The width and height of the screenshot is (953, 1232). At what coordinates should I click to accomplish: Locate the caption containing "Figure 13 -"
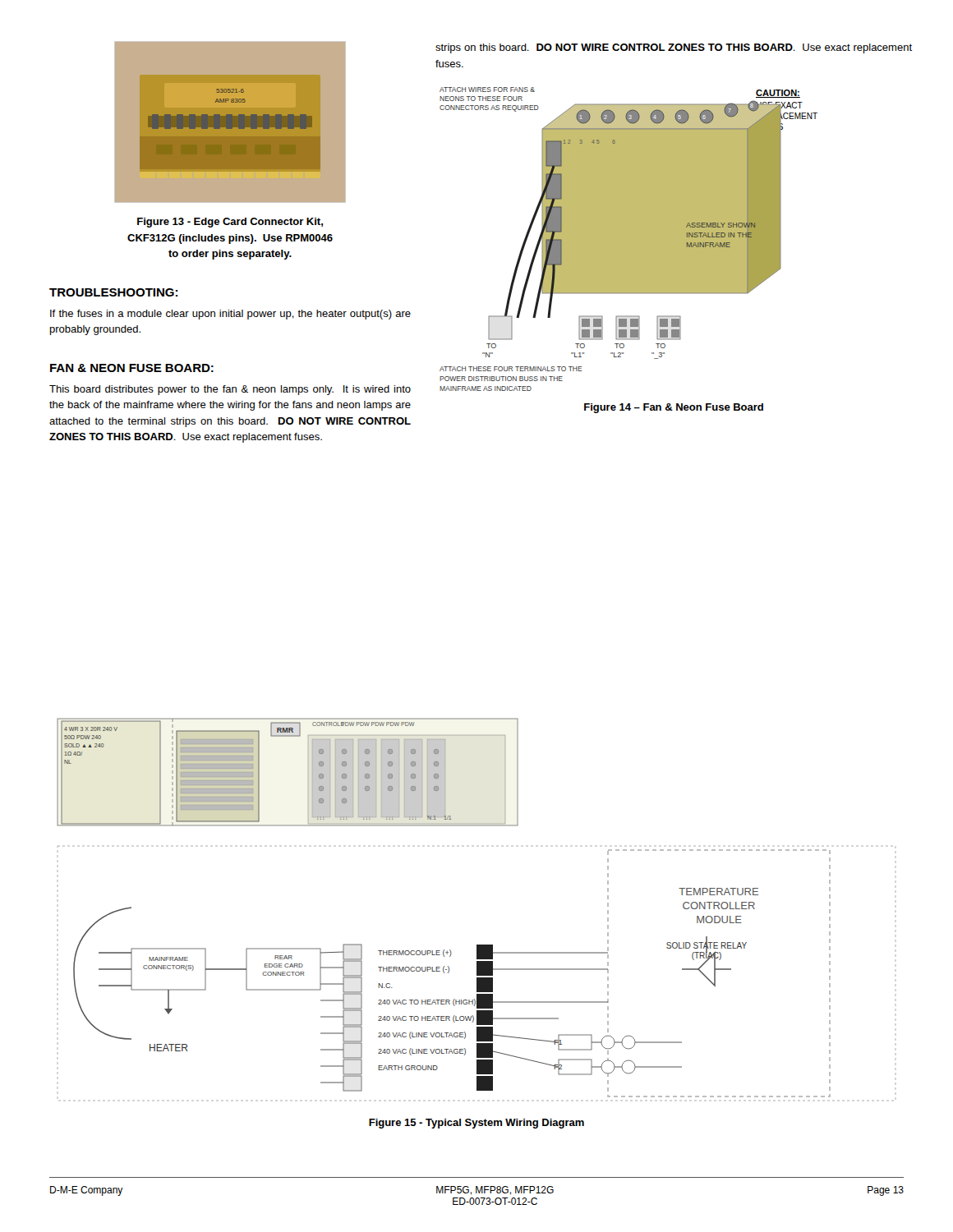[x=230, y=237]
